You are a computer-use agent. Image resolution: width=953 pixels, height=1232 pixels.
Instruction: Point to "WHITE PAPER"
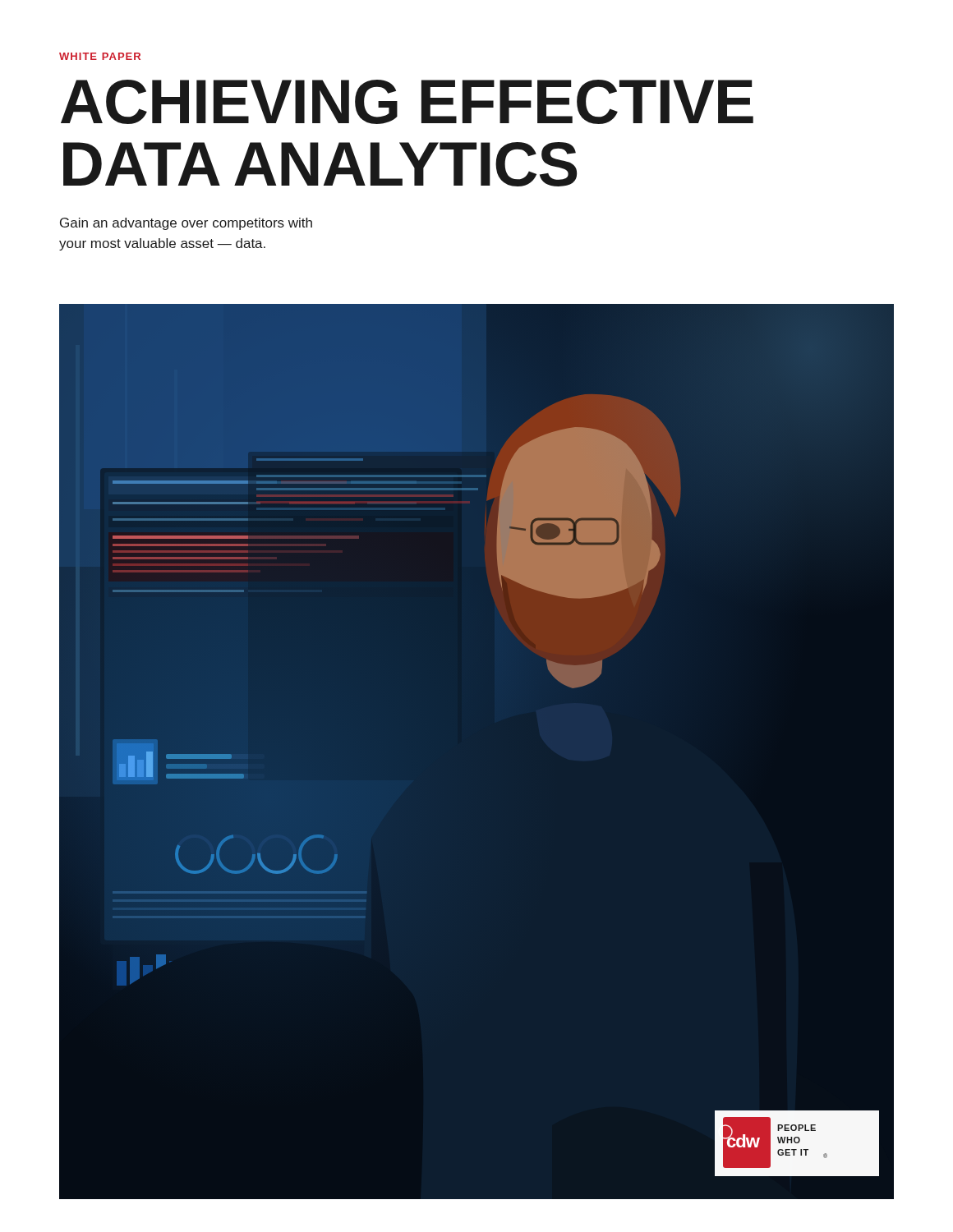101,56
